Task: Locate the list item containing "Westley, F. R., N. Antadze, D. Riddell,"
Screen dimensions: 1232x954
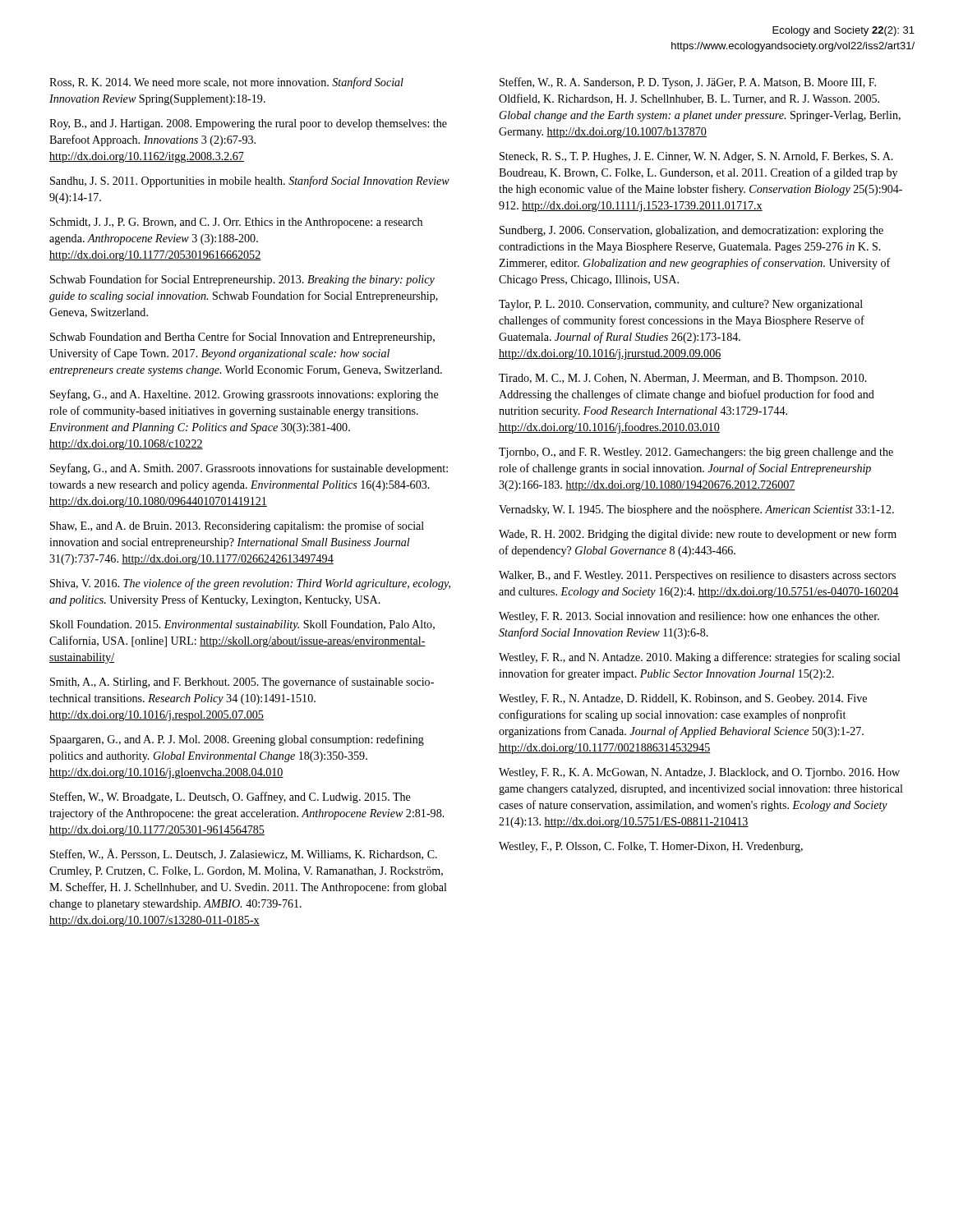Action: point(683,723)
